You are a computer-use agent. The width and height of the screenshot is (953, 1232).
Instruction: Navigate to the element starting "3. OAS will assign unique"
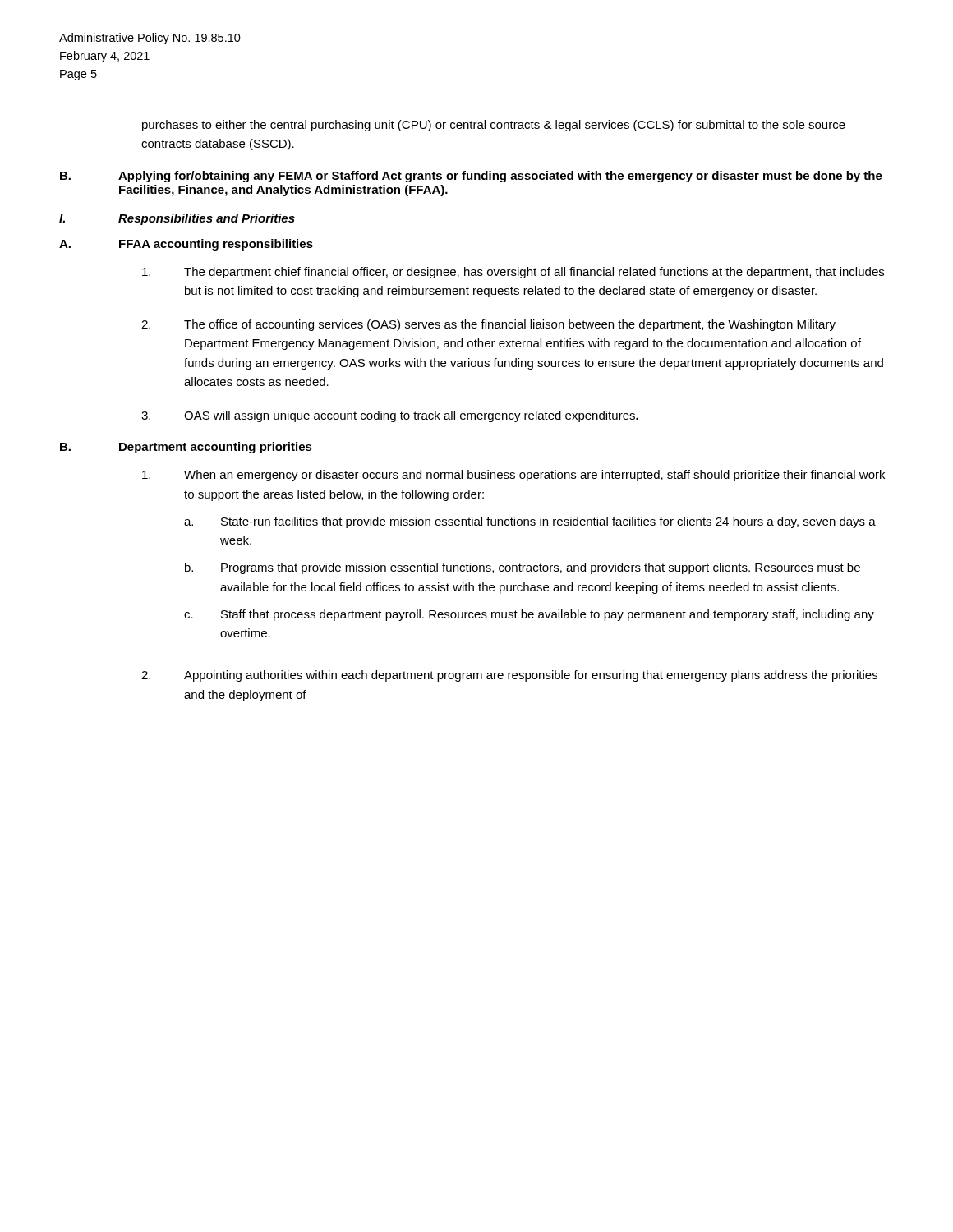pyautogui.click(x=518, y=415)
